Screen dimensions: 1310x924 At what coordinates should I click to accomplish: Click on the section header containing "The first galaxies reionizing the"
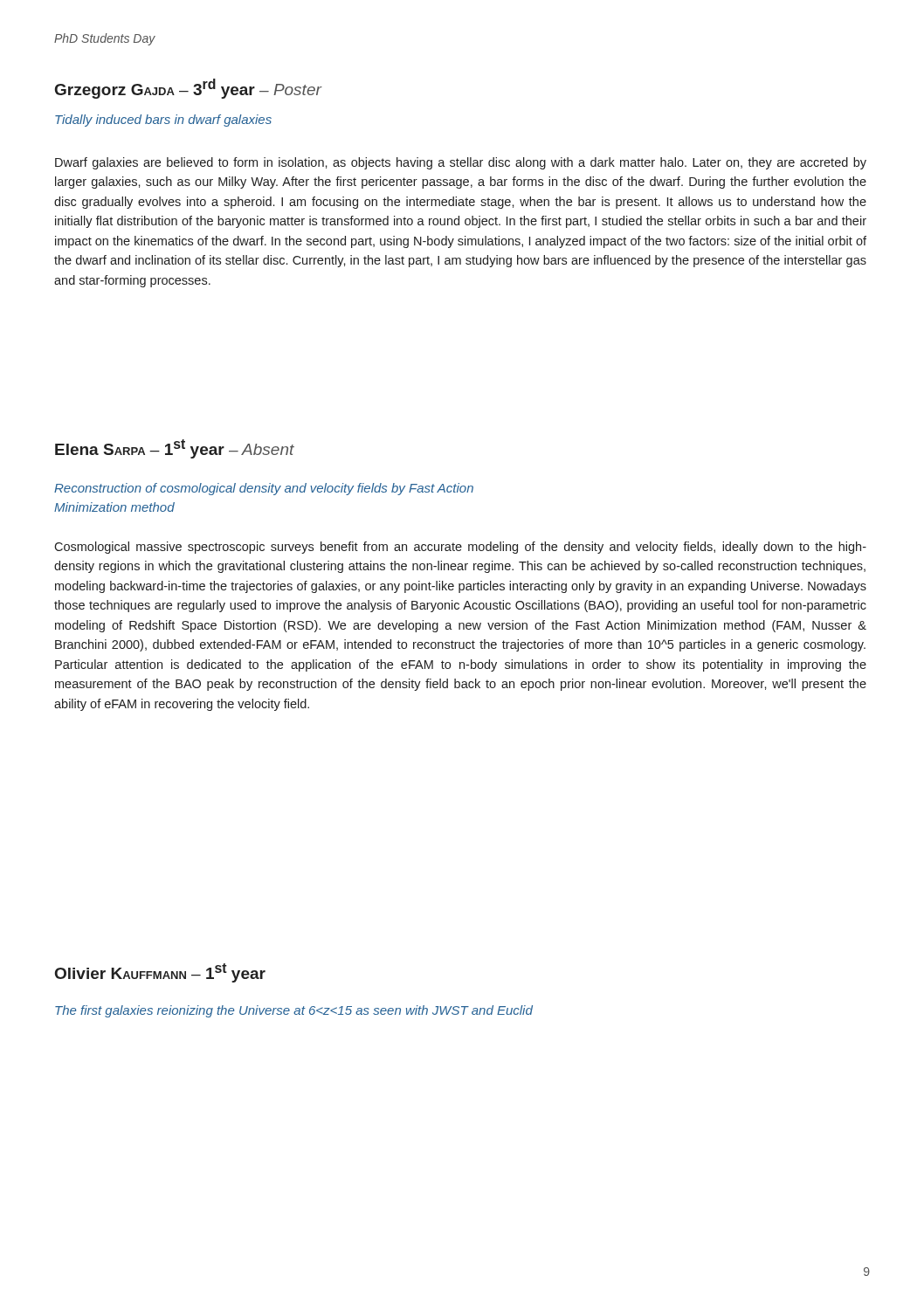tap(293, 1010)
